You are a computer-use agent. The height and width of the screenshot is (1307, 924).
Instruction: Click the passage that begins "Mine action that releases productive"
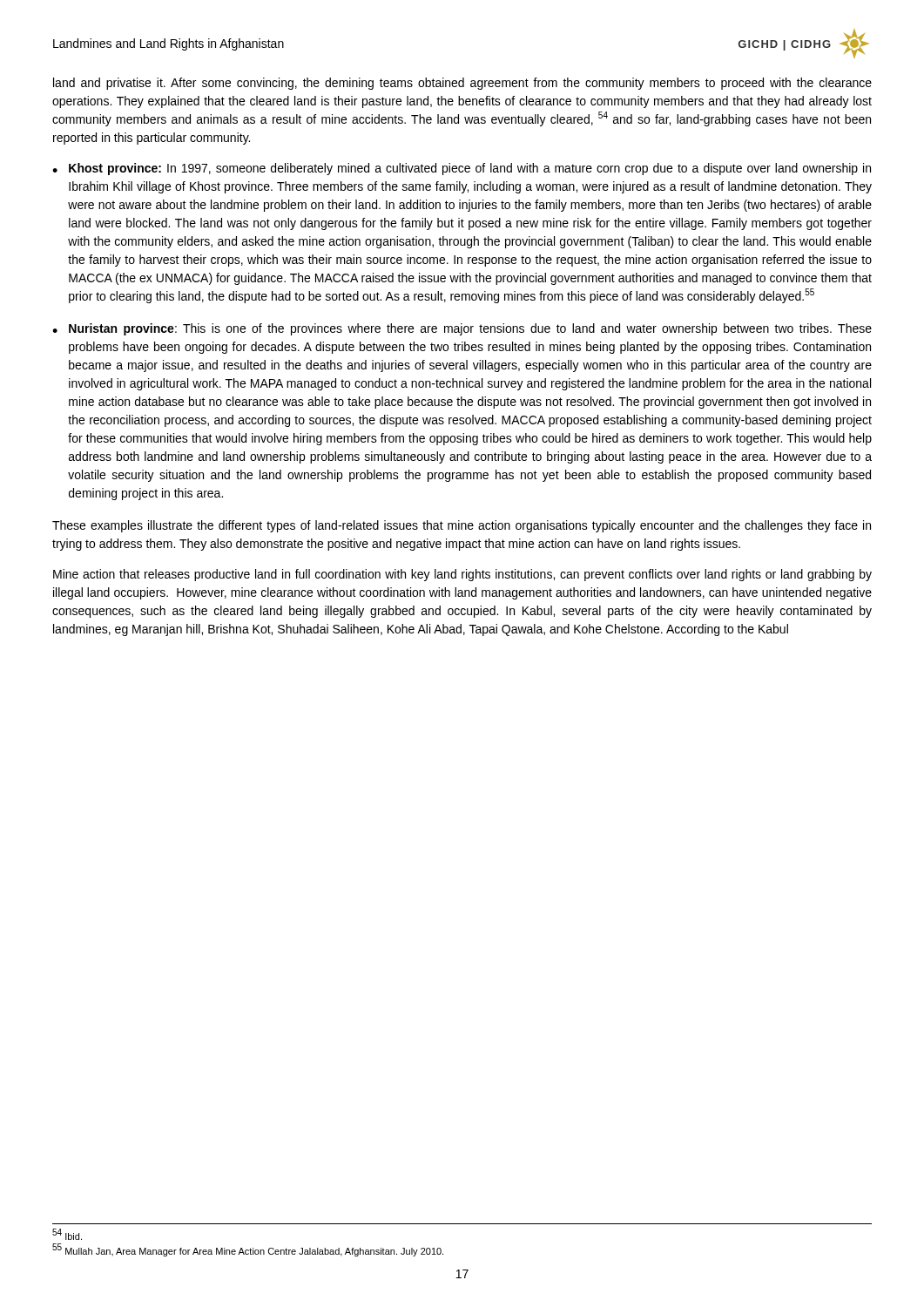(x=462, y=602)
